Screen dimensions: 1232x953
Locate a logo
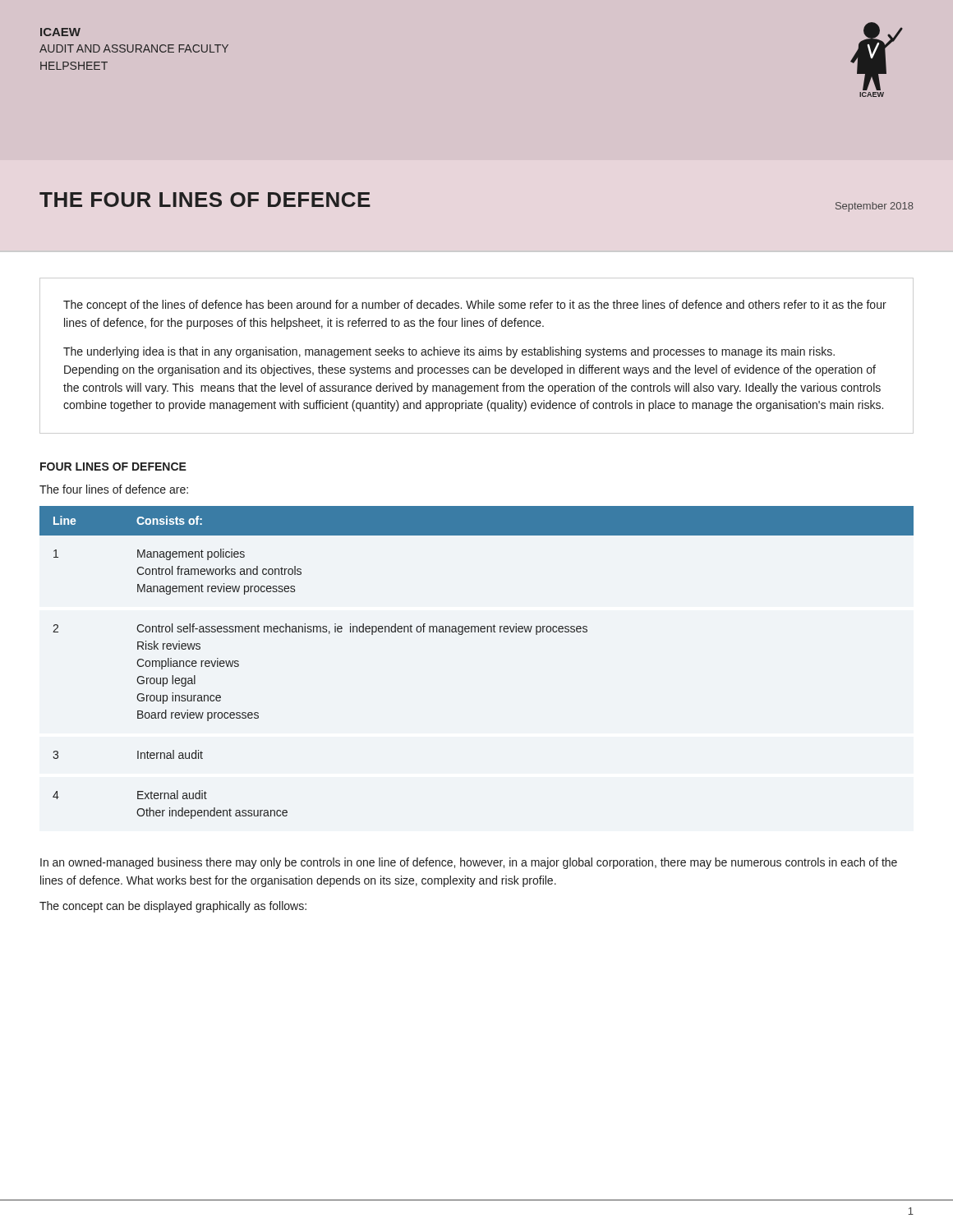[x=872, y=57]
